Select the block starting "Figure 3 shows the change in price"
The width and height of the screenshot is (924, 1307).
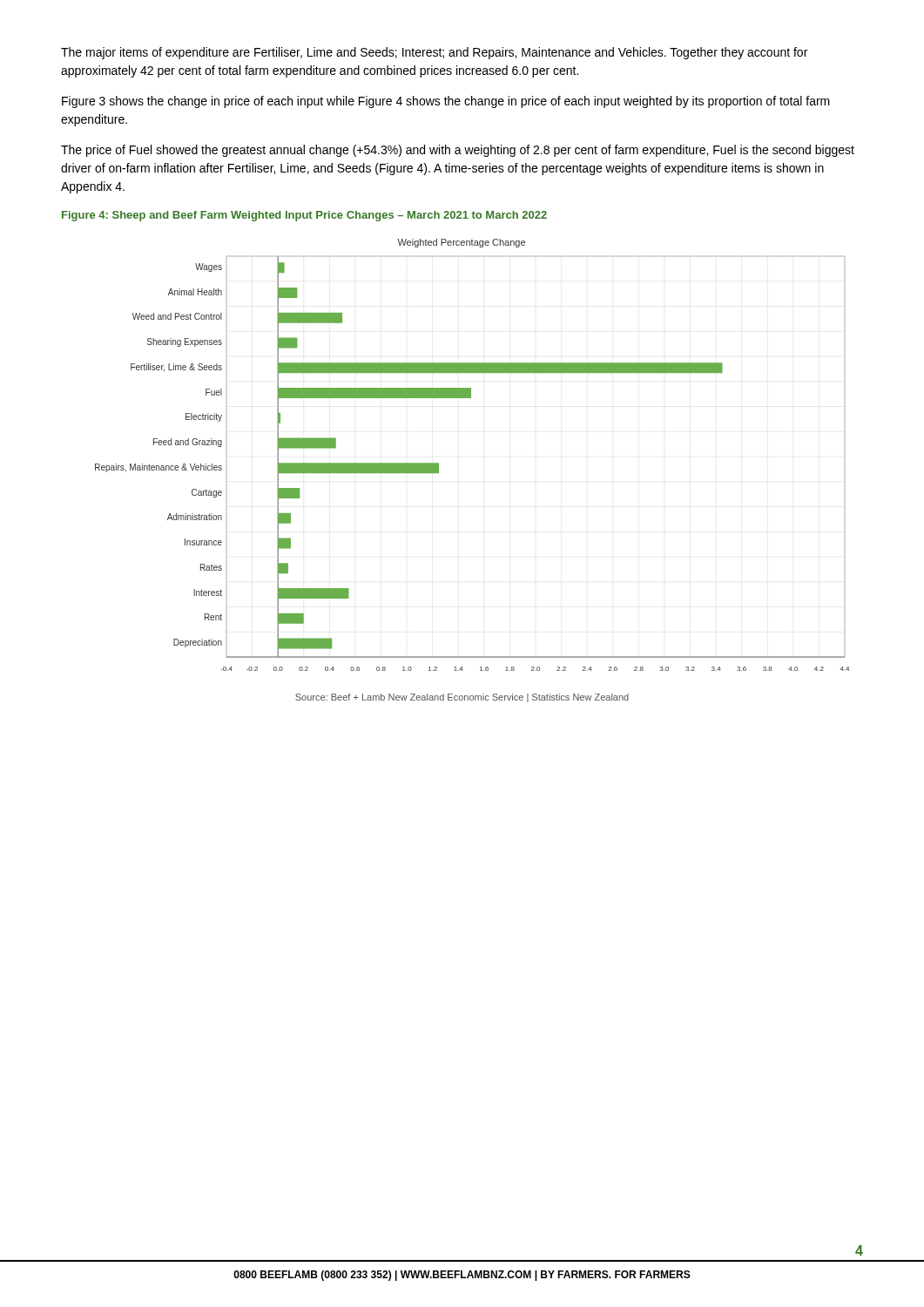(446, 110)
